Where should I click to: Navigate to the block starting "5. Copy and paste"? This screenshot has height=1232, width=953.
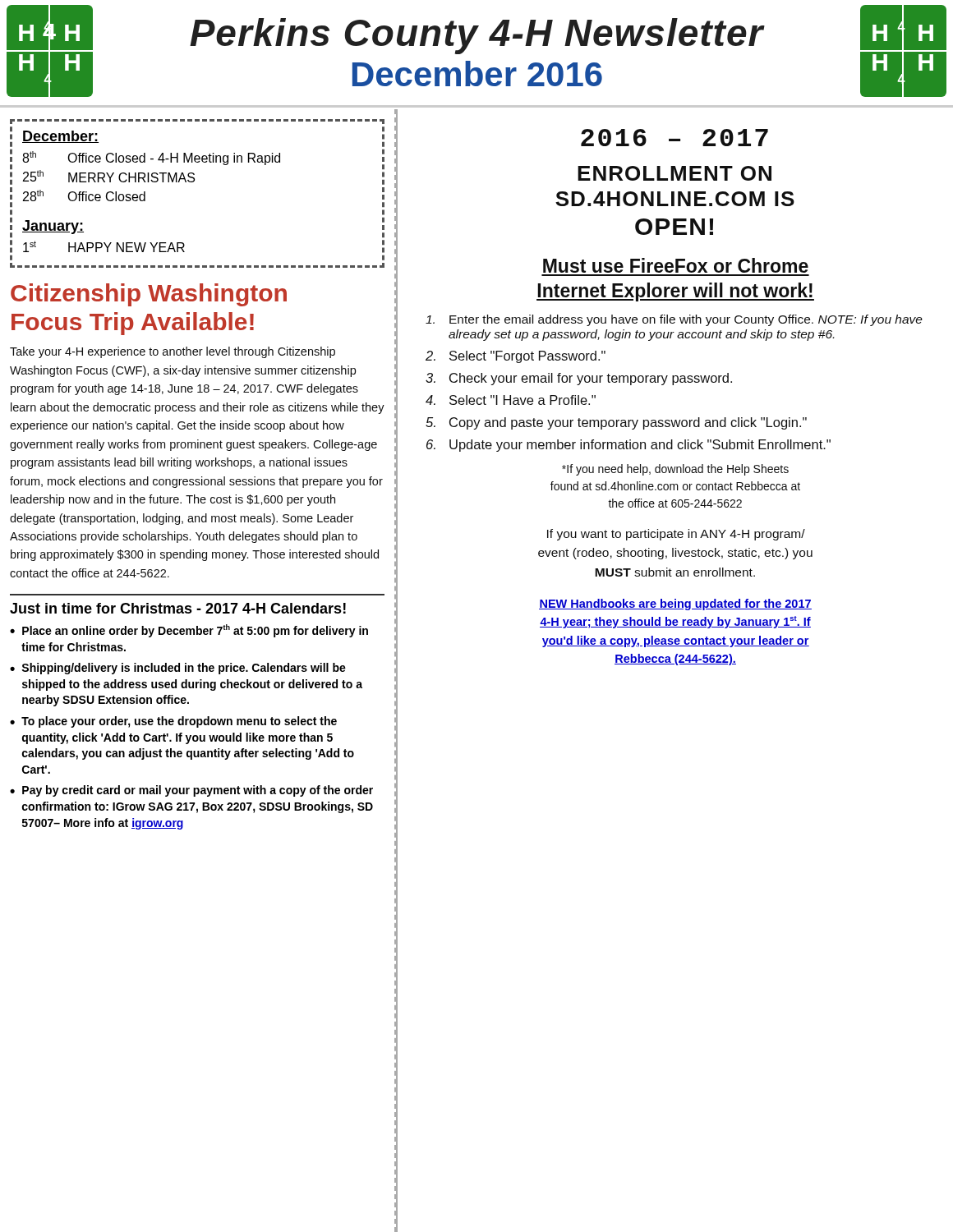(675, 423)
